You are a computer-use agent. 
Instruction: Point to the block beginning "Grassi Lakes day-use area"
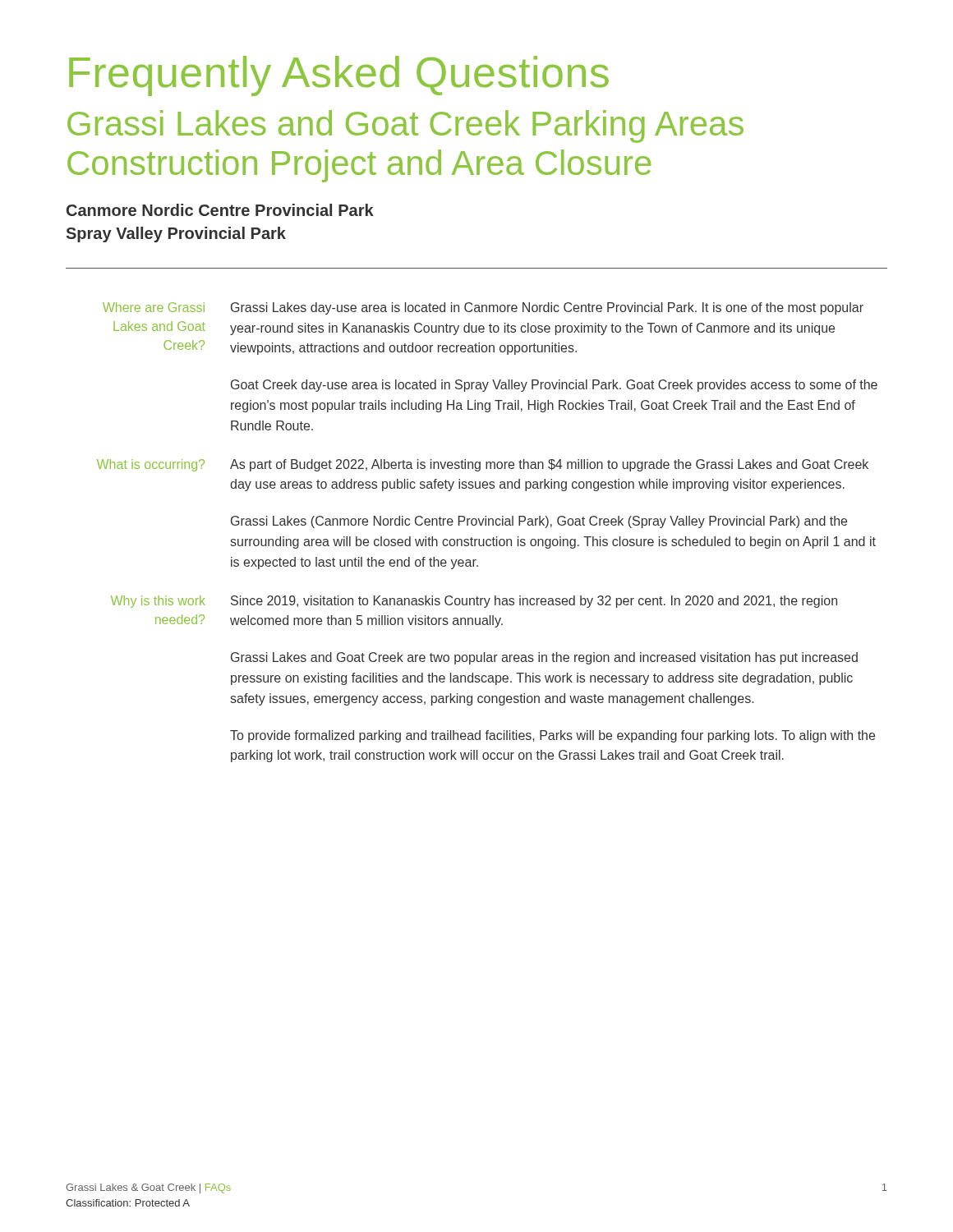point(547,308)
